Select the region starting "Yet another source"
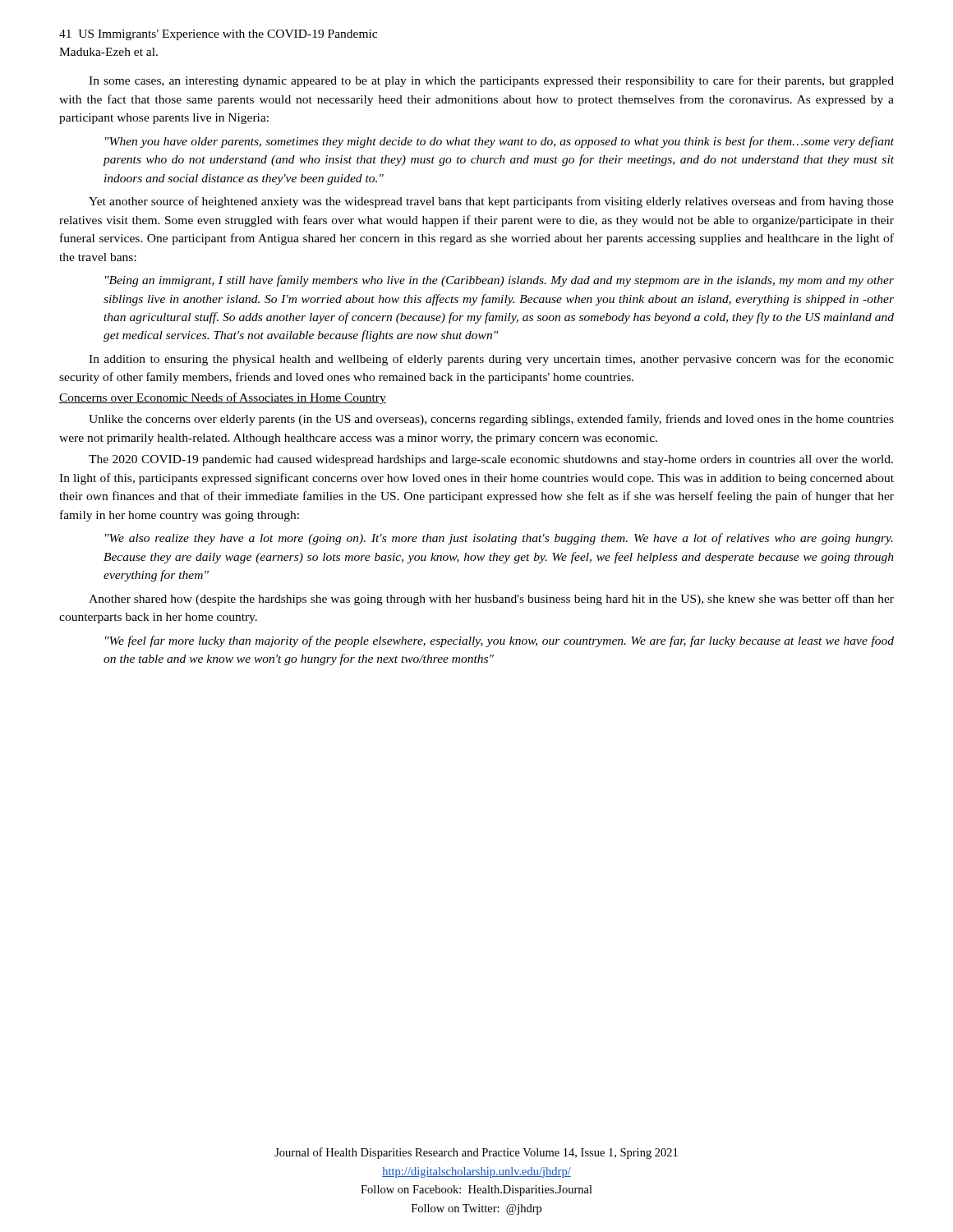This screenshot has width=953, height=1232. click(476, 229)
